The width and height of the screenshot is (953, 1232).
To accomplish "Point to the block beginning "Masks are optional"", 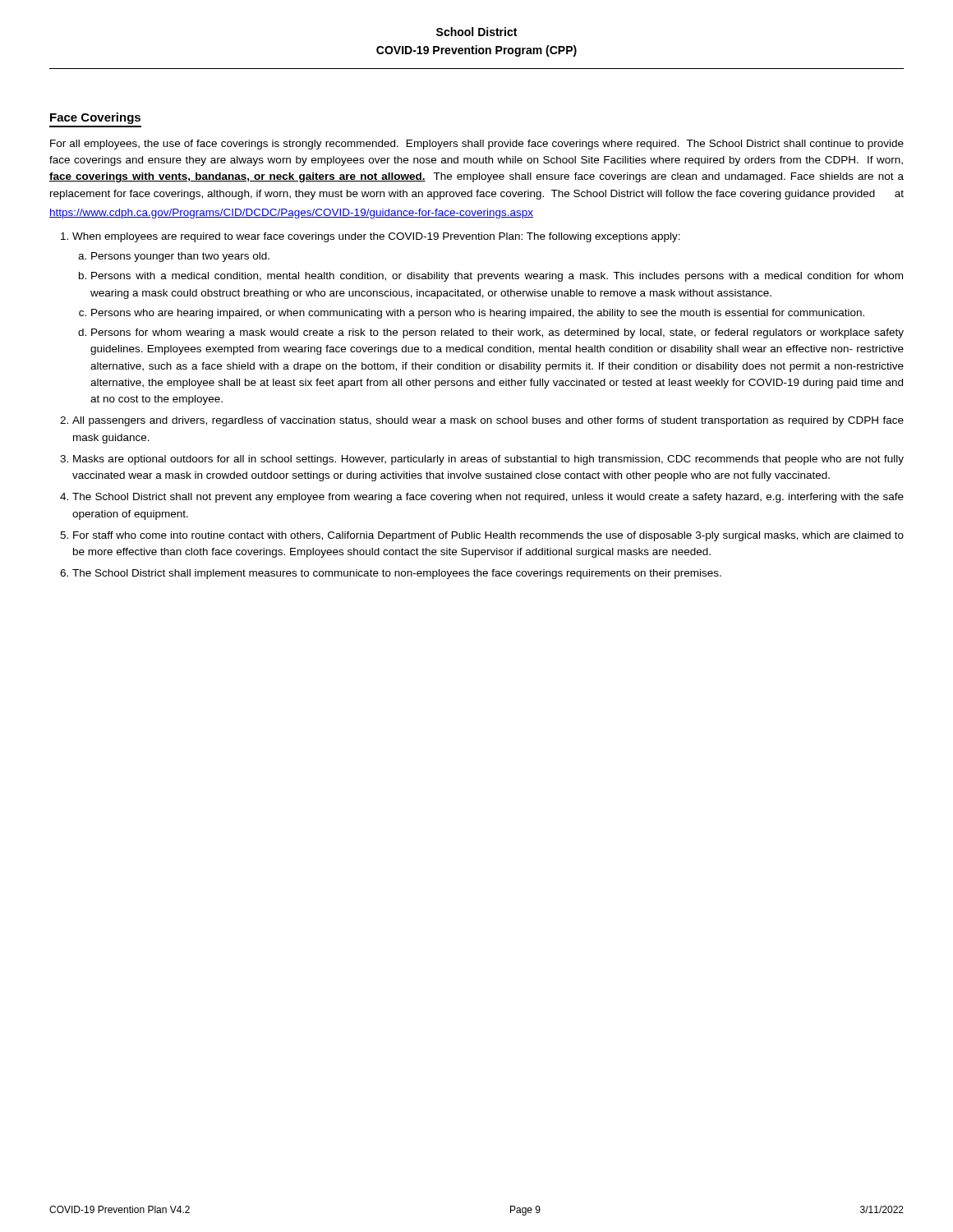I will [x=488, y=467].
